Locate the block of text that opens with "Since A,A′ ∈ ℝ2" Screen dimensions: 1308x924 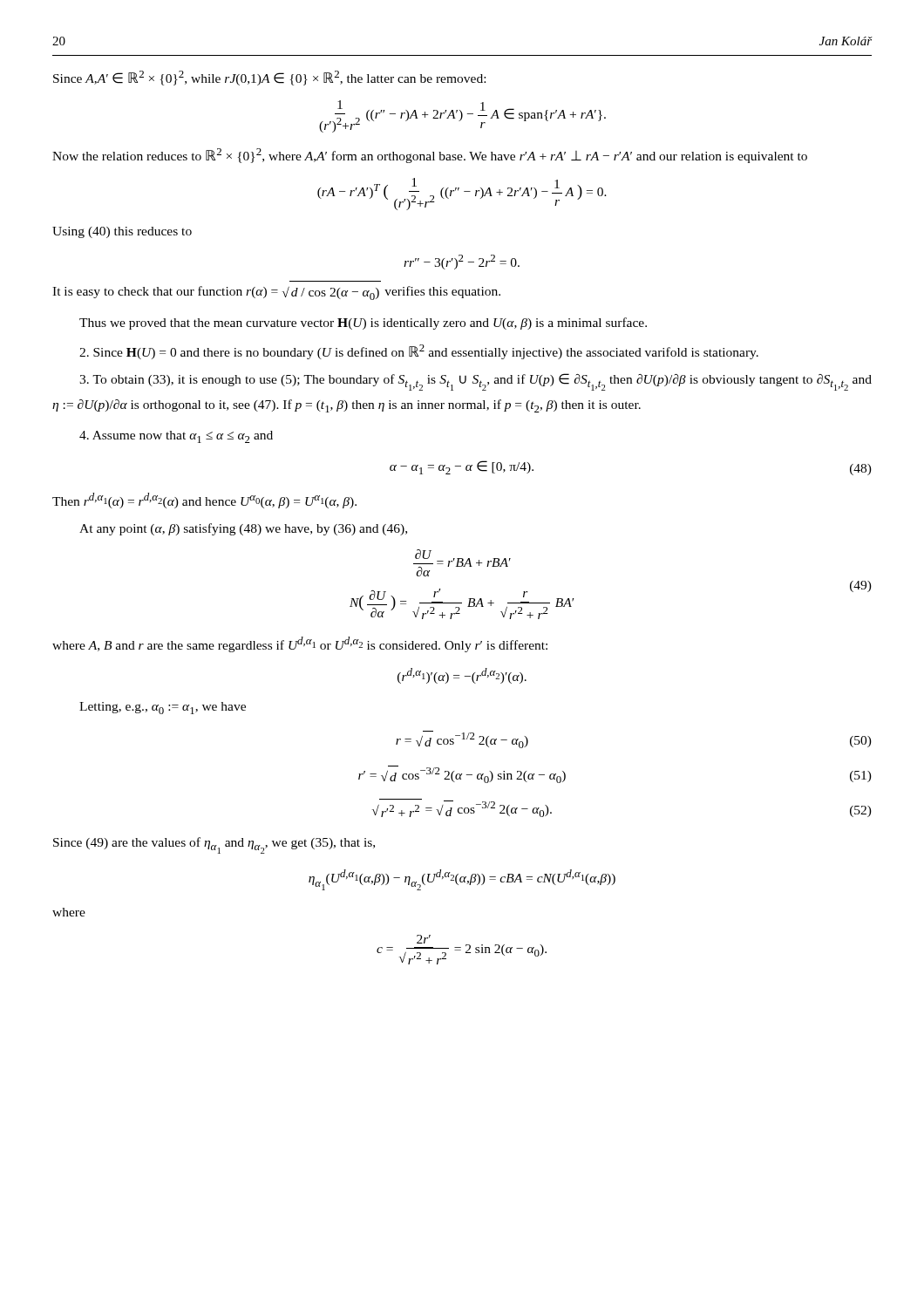coord(462,77)
